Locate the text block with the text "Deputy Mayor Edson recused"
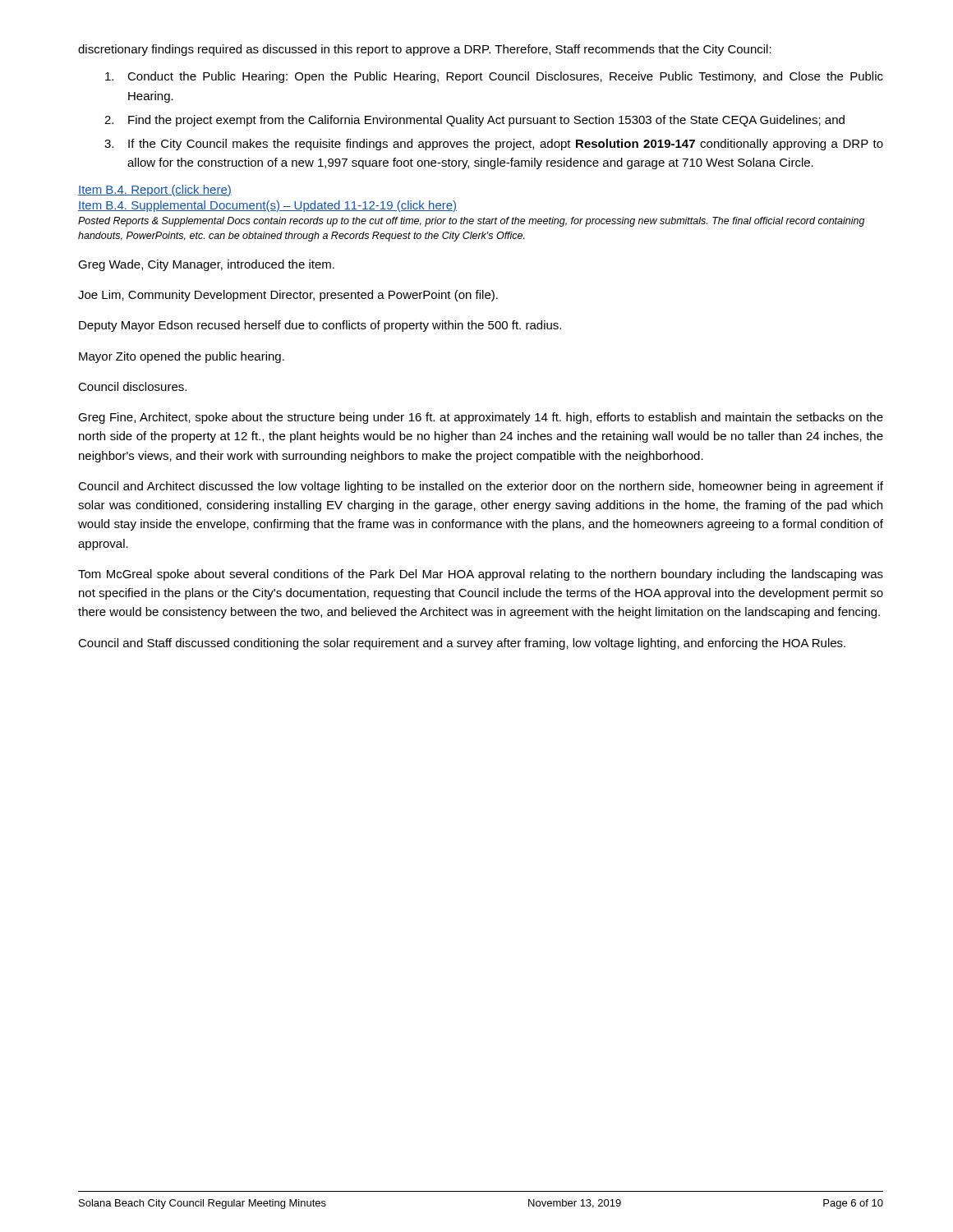The height and width of the screenshot is (1232, 953). click(320, 325)
